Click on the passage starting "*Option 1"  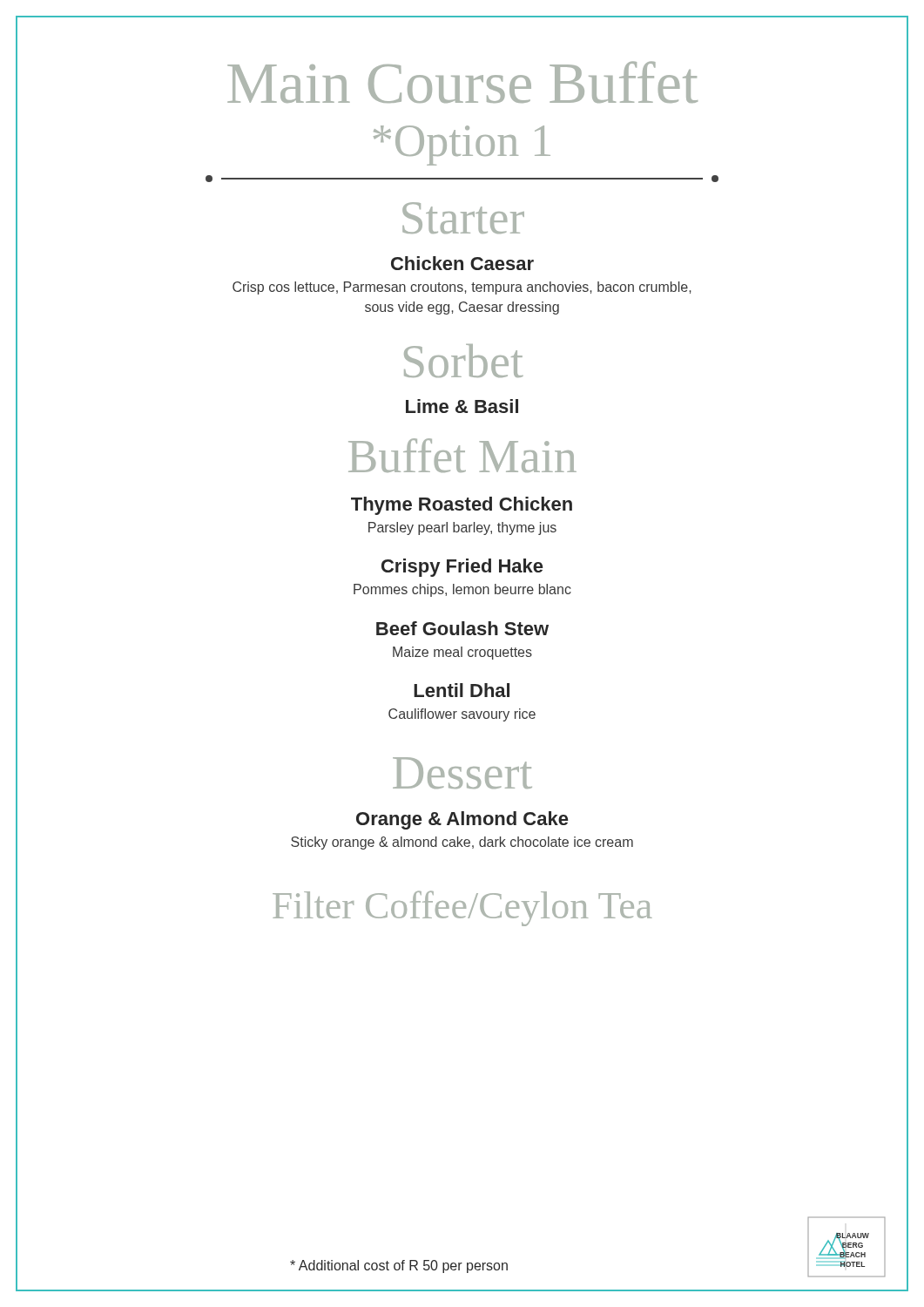pos(462,141)
